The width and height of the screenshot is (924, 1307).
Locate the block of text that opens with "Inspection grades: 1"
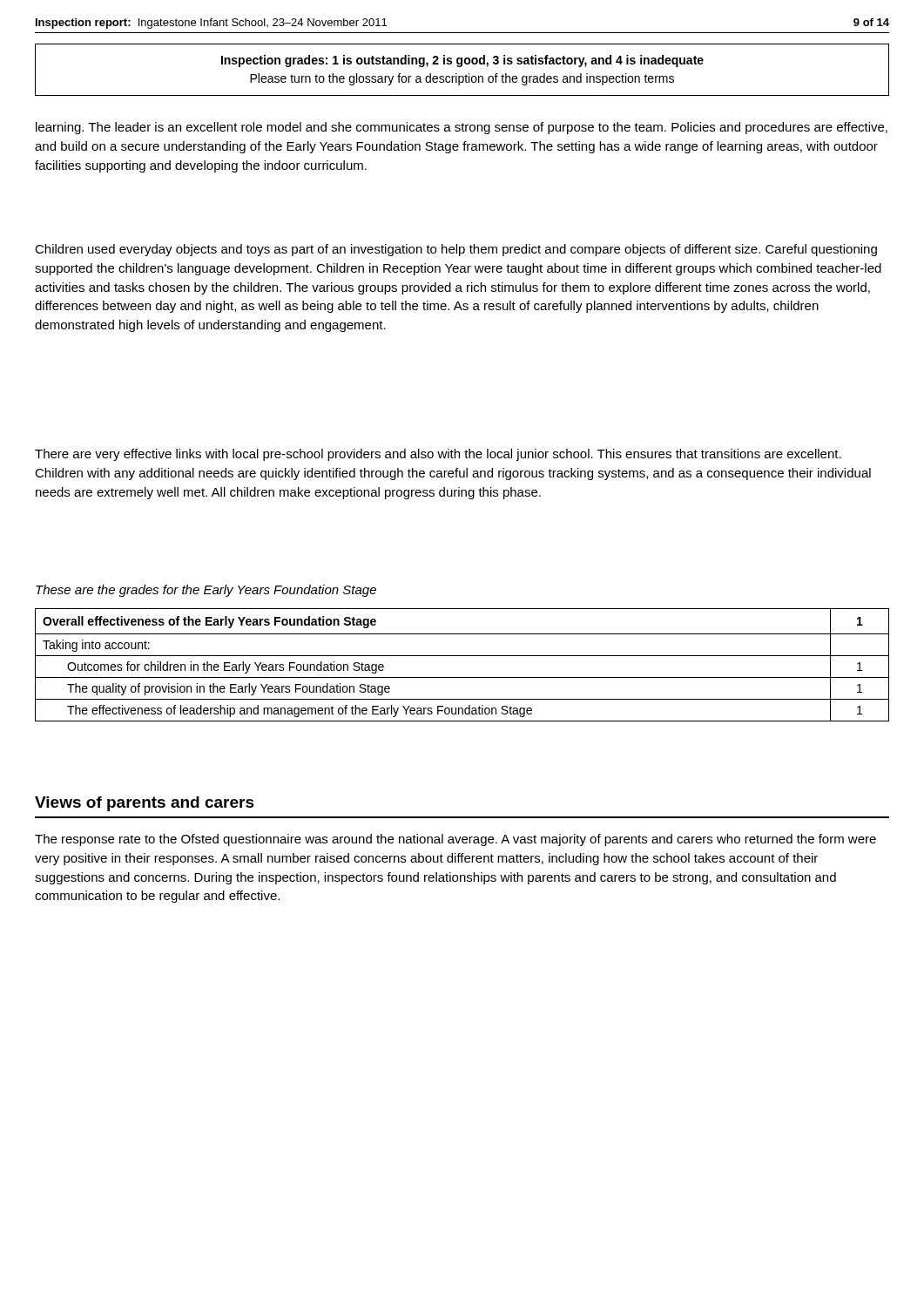pyautogui.click(x=462, y=69)
